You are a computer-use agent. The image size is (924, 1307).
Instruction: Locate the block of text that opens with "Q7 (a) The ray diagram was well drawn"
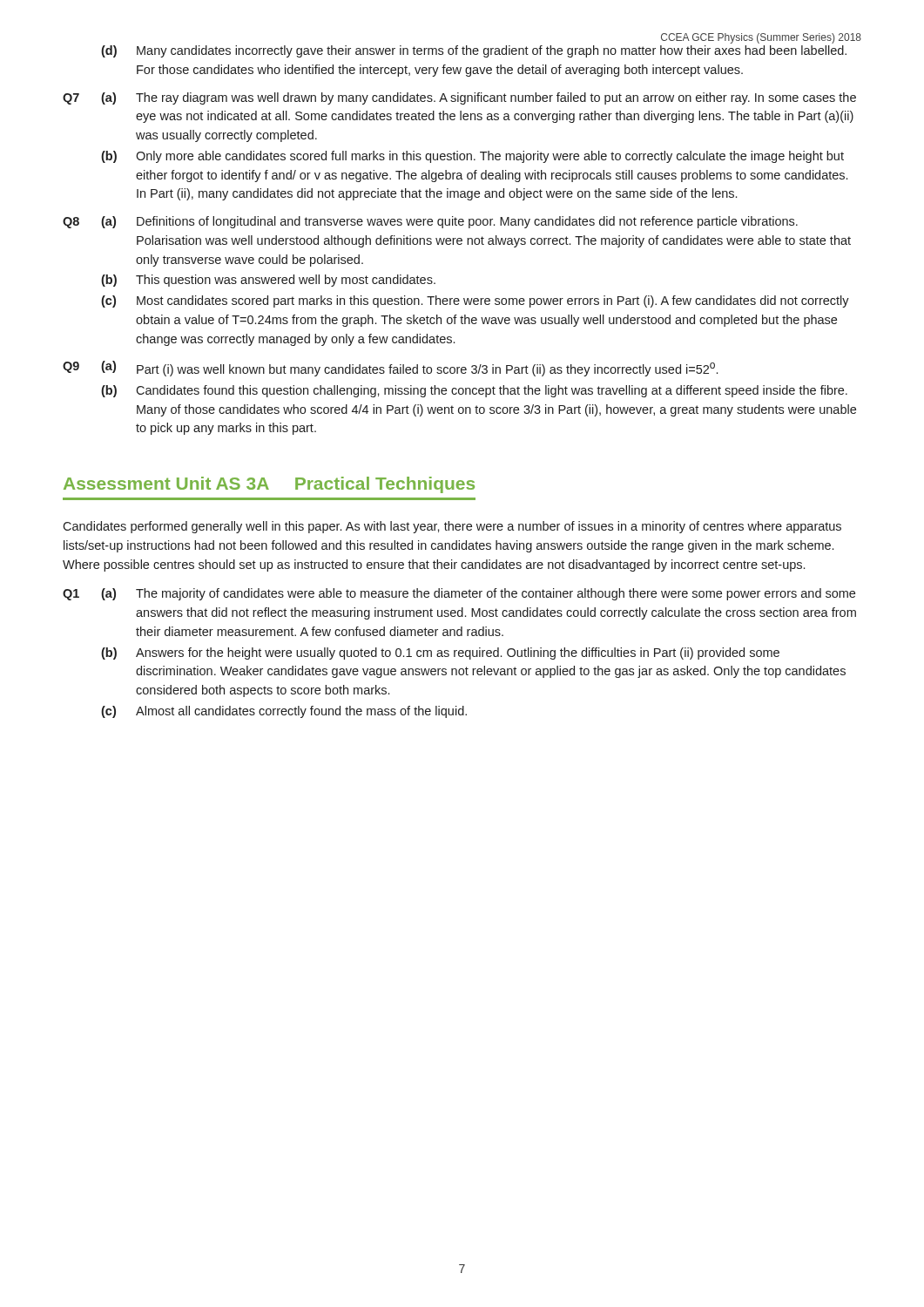(462, 117)
